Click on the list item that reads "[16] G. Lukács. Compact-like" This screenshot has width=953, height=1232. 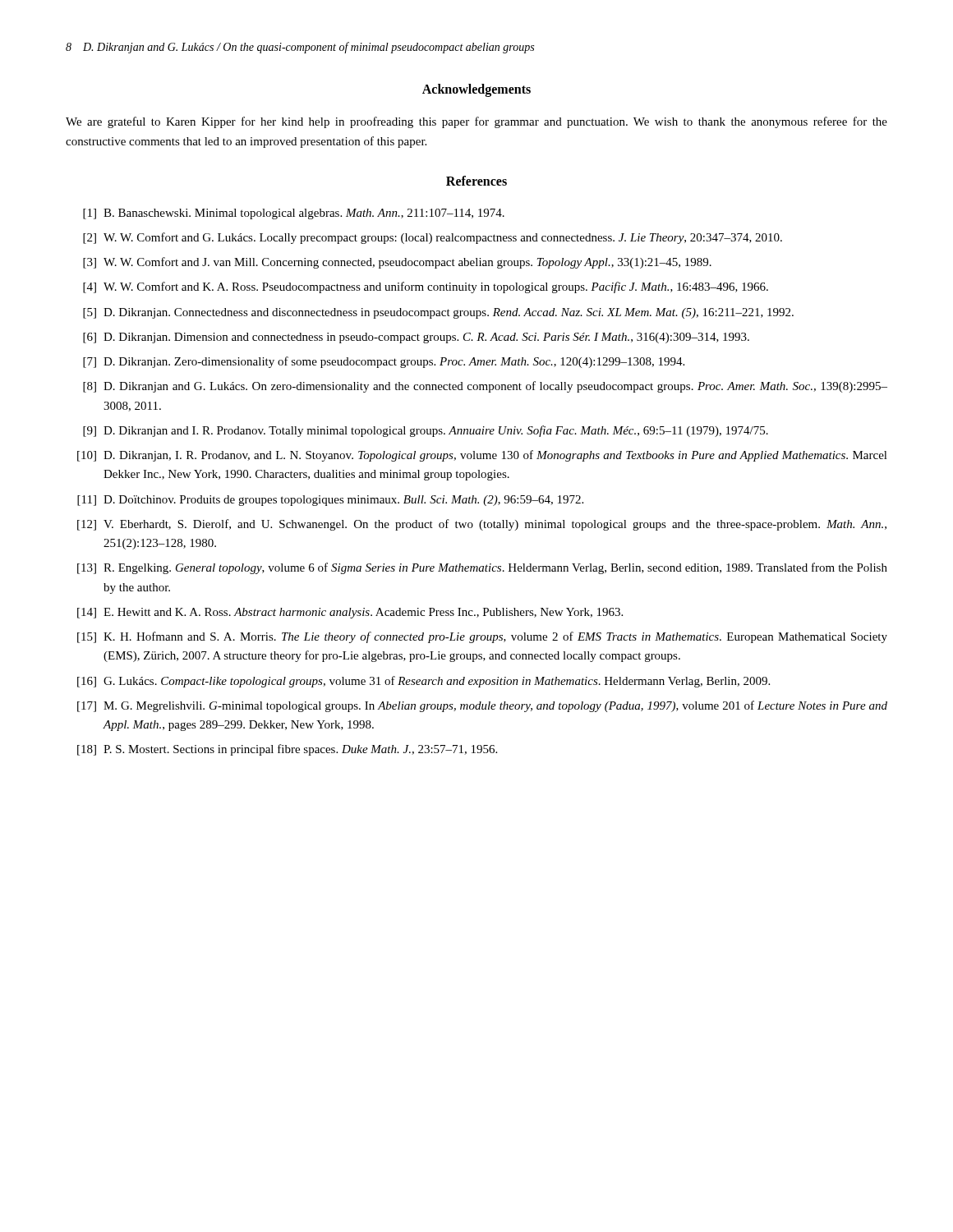[x=476, y=681]
